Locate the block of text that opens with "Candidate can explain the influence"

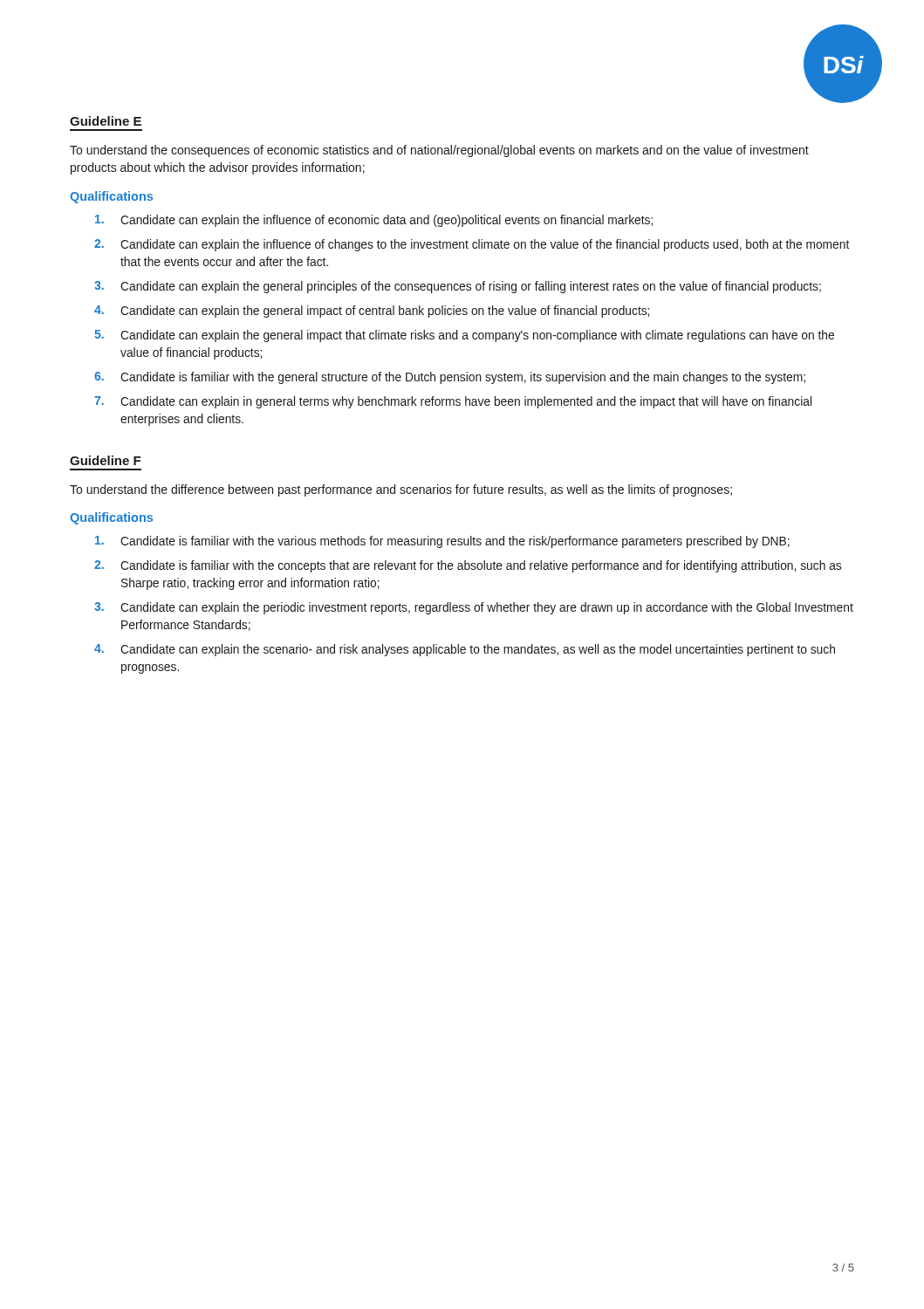(x=374, y=220)
